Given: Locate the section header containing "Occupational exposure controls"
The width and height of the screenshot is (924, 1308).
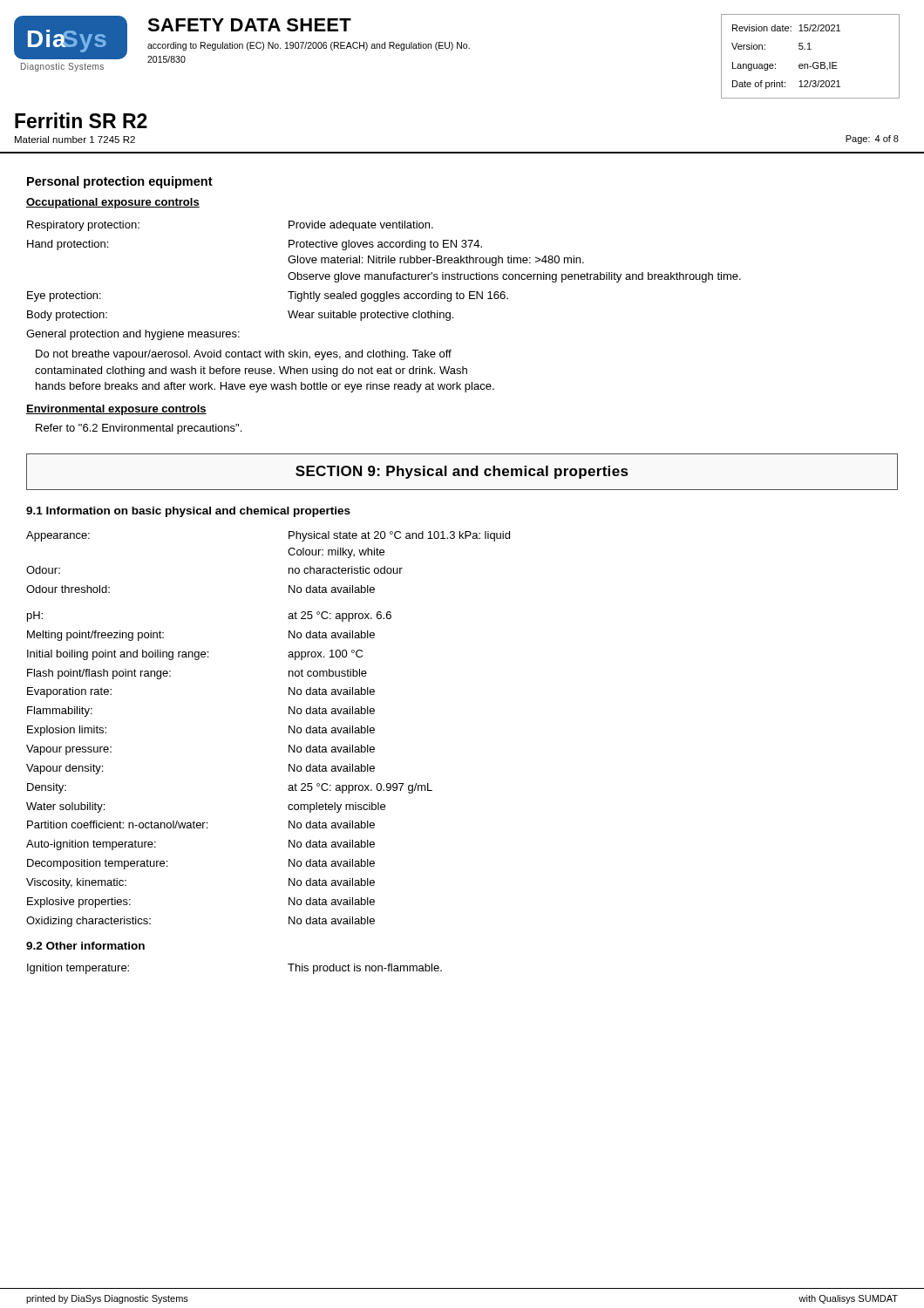Looking at the screenshot, I should pyautogui.click(x=113, y=202).
